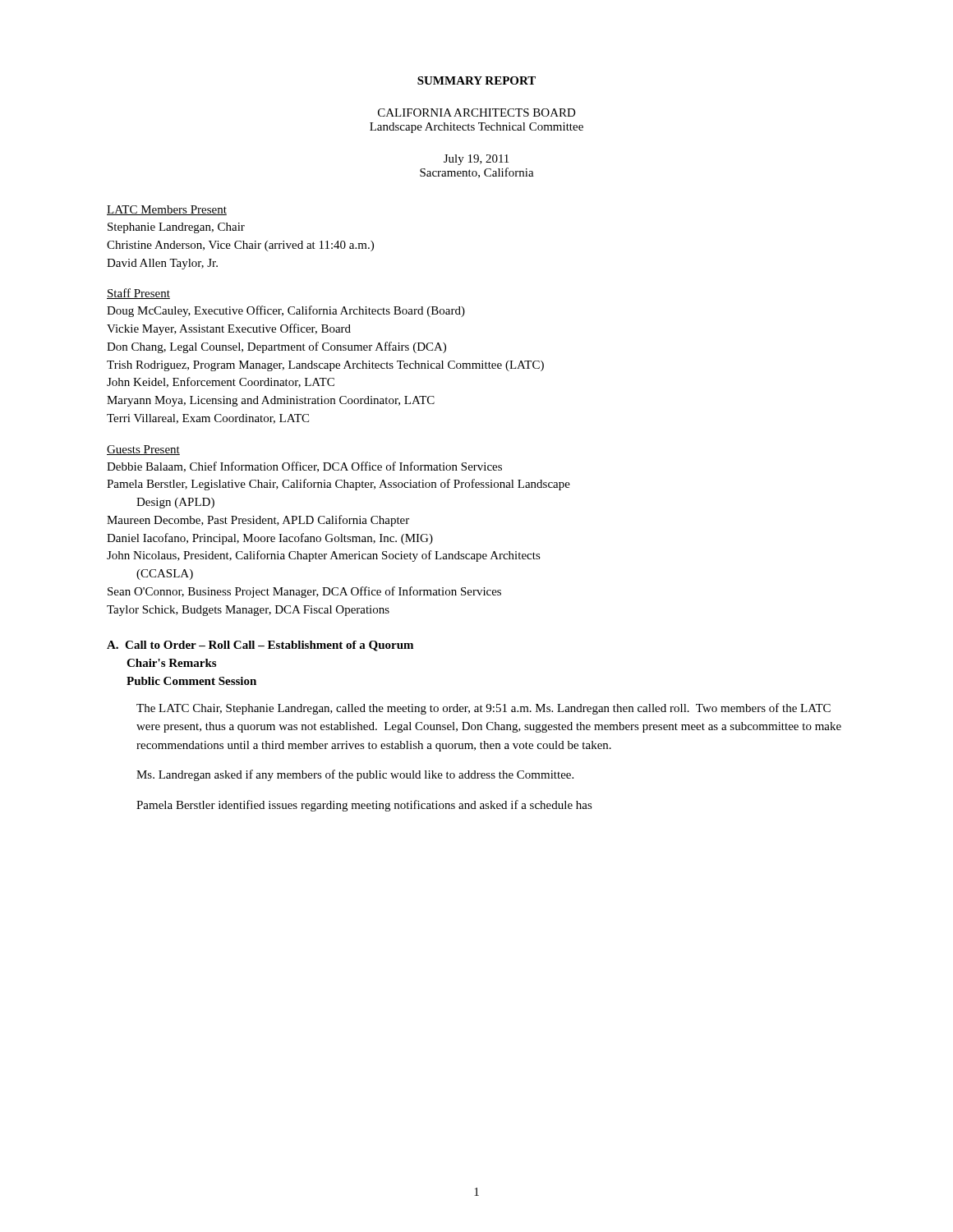Locate the text starting "July 19, 2011"
Screen dimensions: 1232x953
click(x=476, y=165)
